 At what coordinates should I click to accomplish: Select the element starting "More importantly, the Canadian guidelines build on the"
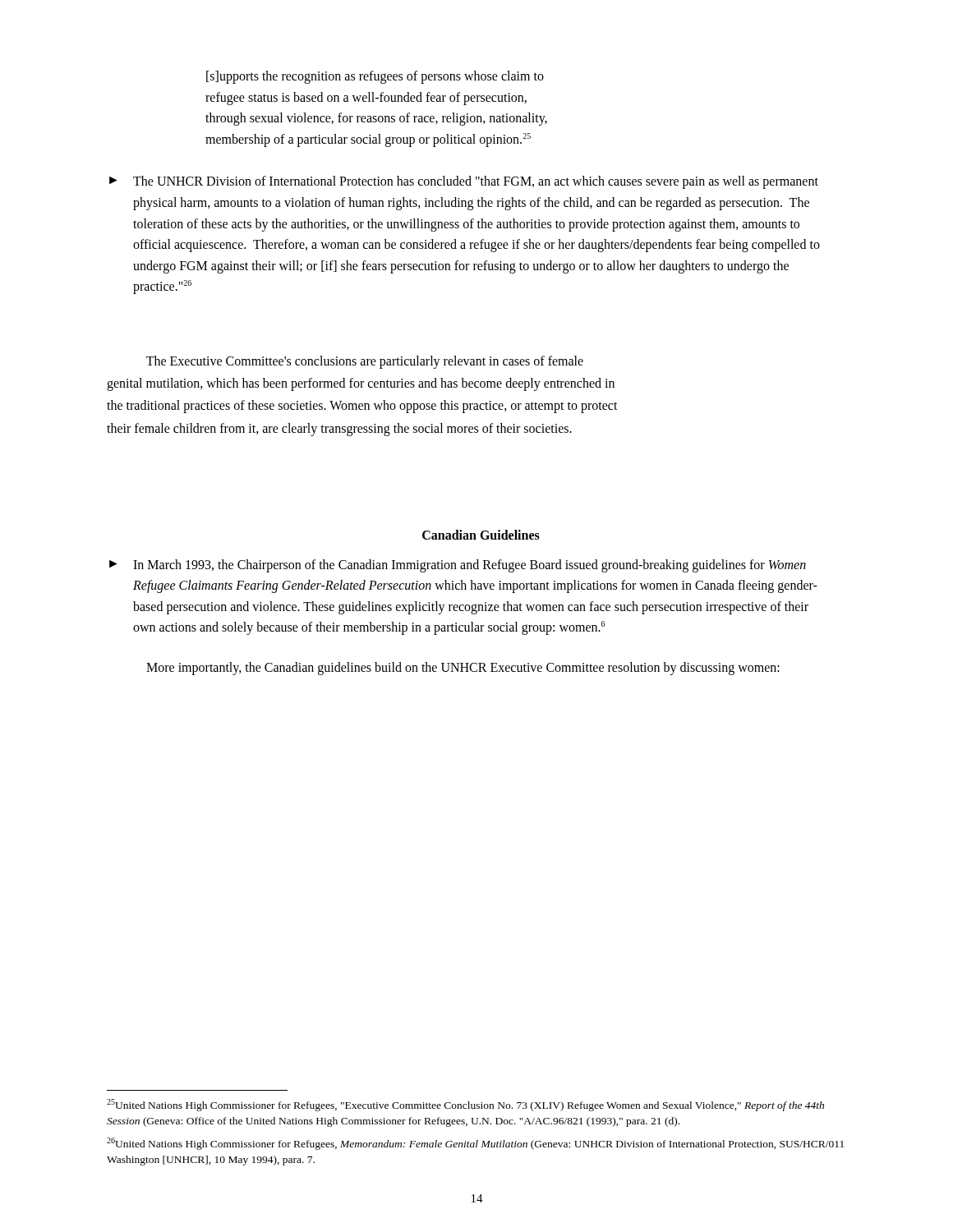(x=463, y=667)
